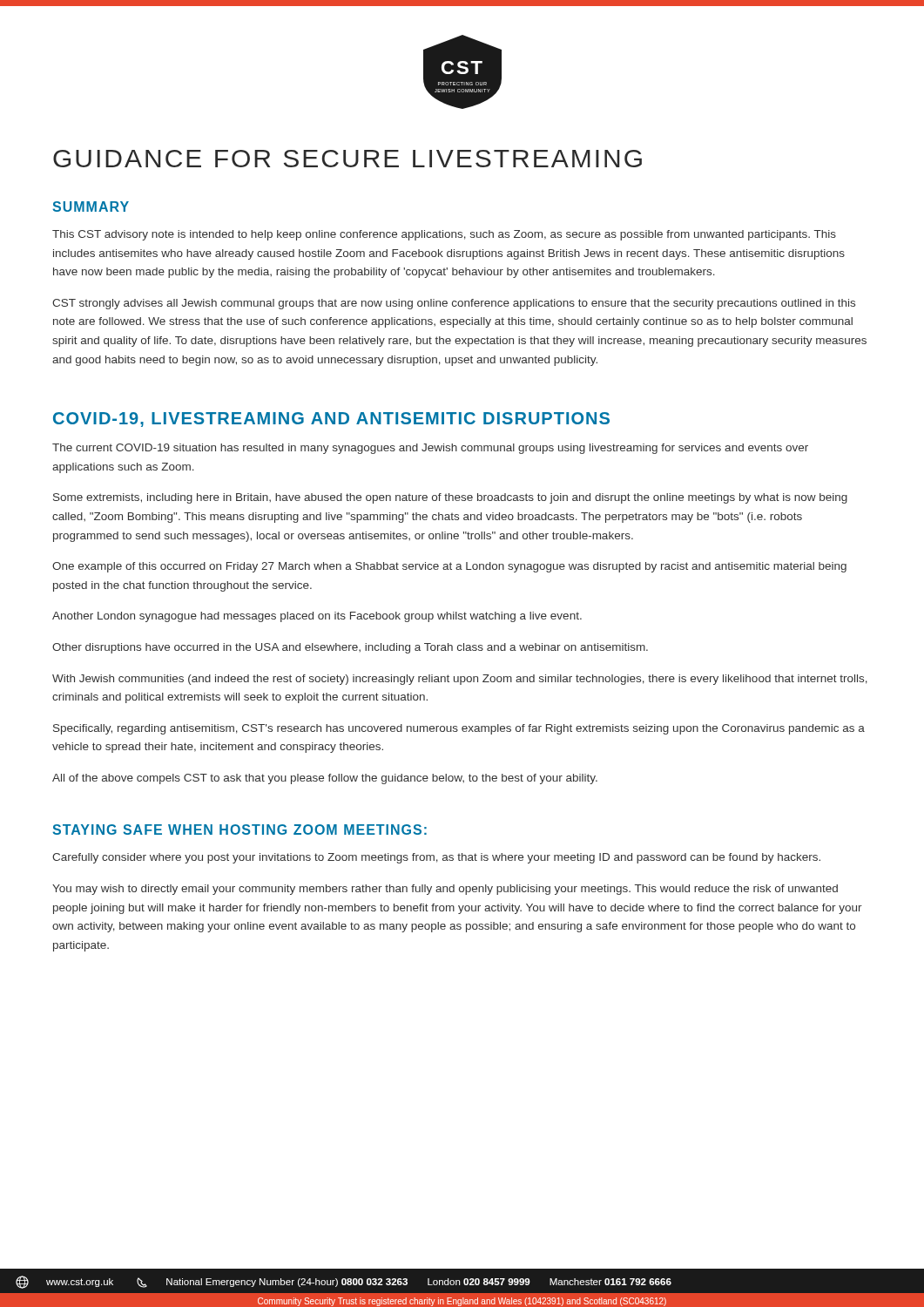Screen dimensions: 1307x924
Task: Click on the text block with the text "Some extremists, including"
Action: 450,516
